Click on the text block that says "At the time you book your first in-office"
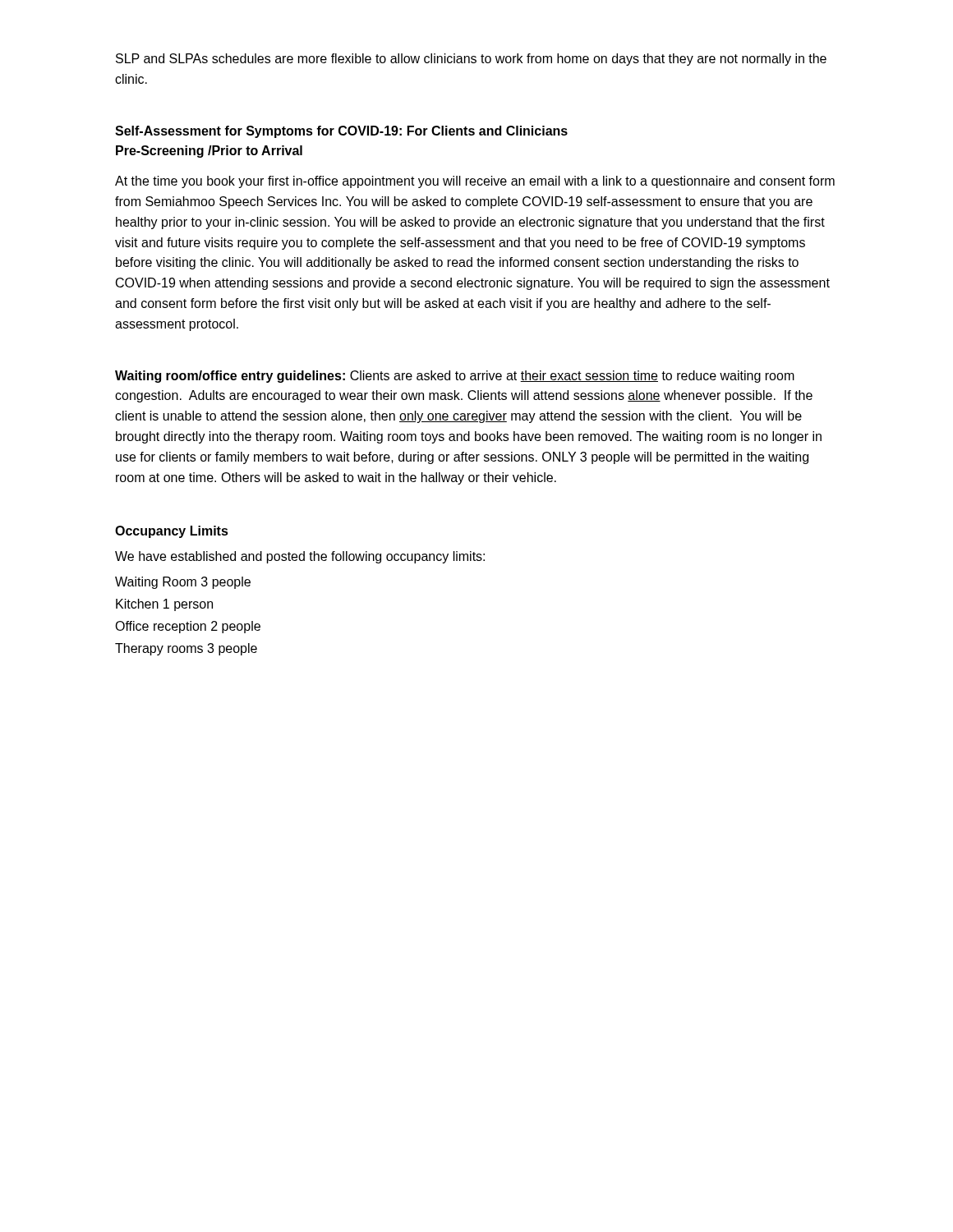 pos(475,253)
